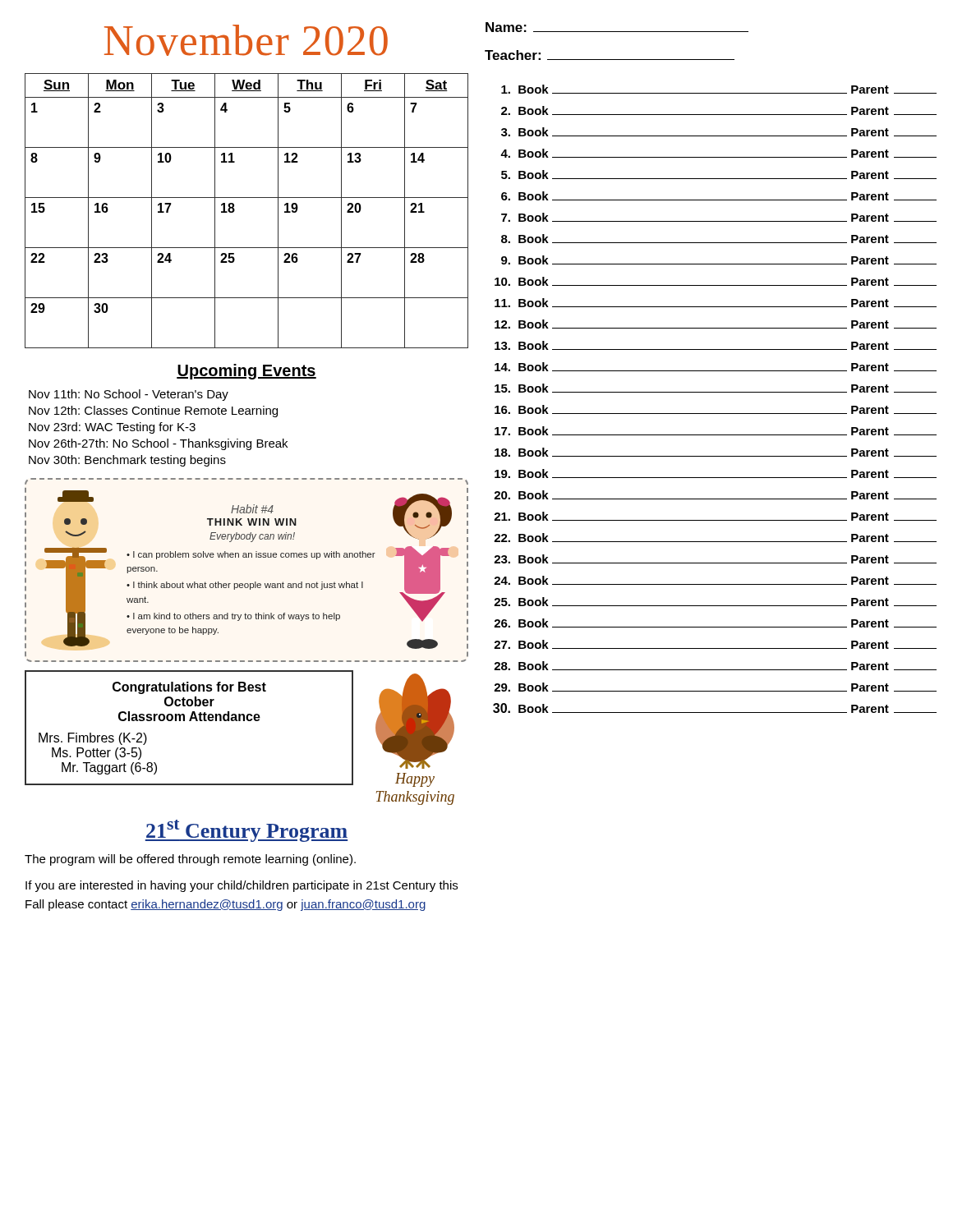Viewport: 953px width, 1232px height.
Task: Find the list item that reads "20. Book Parent"
Action: [x=711, y=493]
